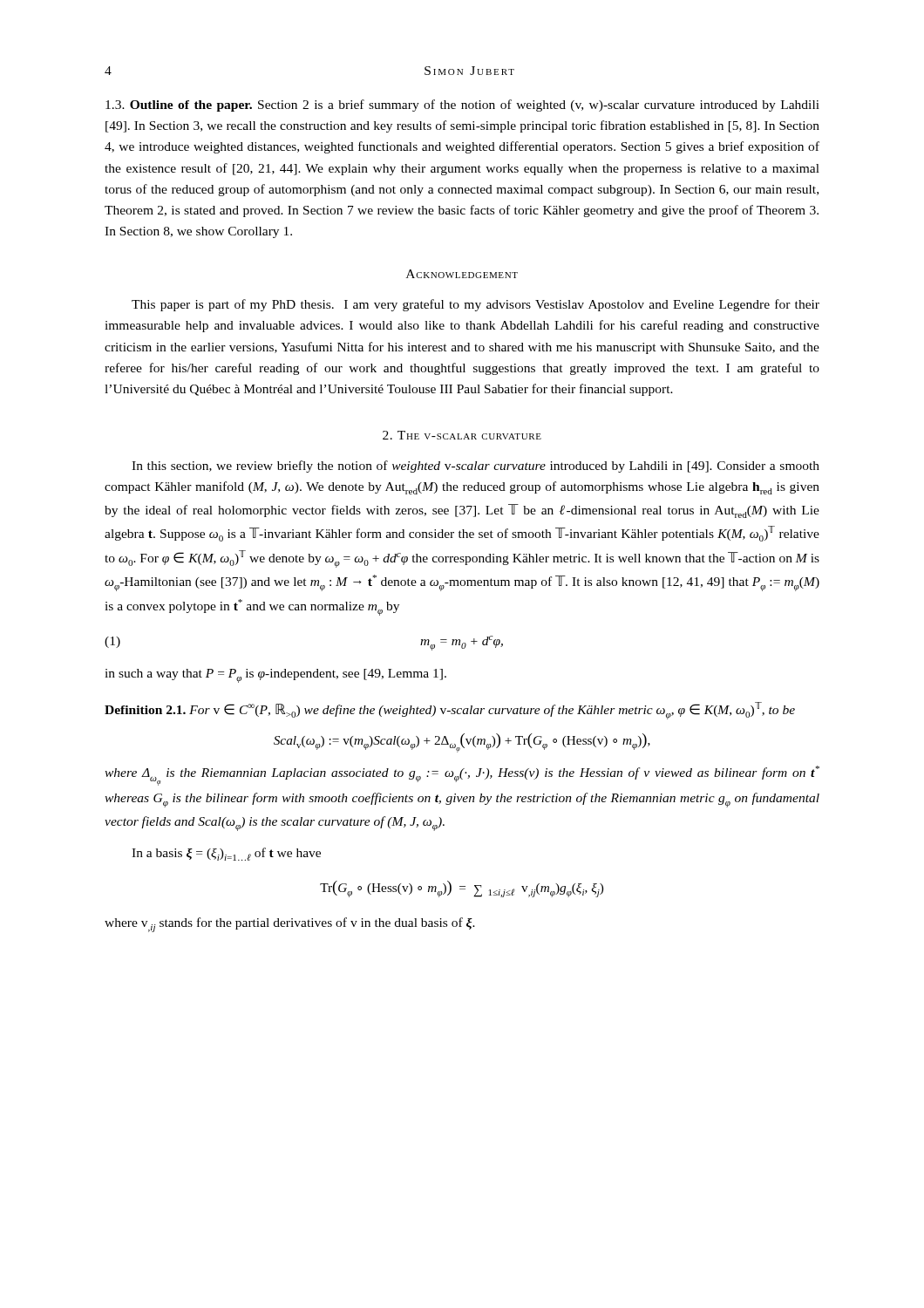Screen dimensions: 1308x924
Task: Where is the passage that starts "In a basis ξ = (ξi)i=1…ℓ of t"?
Action: [226, 854]
